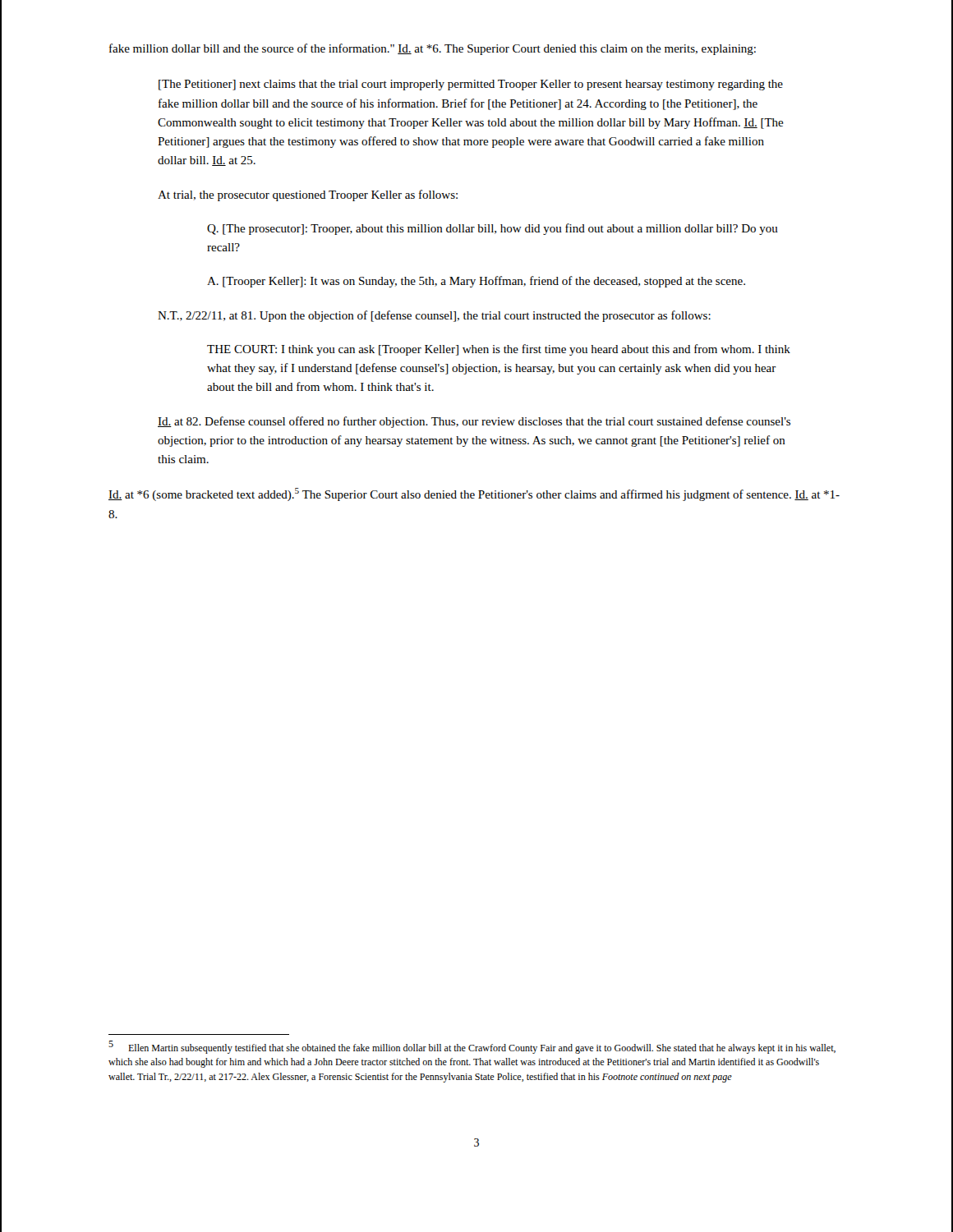This screenshot has height=1232, width=953.
Task: Where is the passage that starts "5 Ellen Martin subsequently testified"?
Action: click(472, 1062)
